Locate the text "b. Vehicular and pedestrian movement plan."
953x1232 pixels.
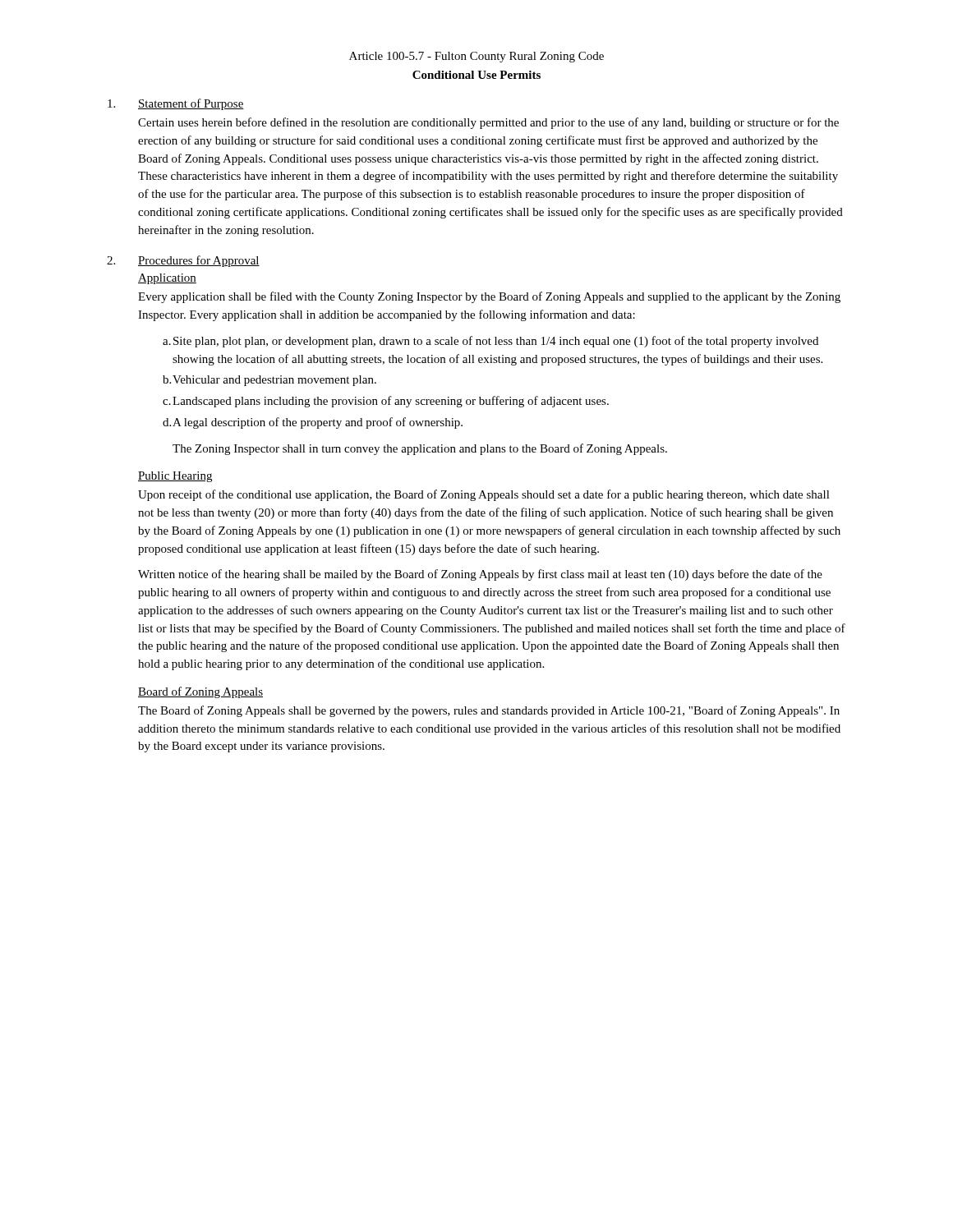(269, 381)
